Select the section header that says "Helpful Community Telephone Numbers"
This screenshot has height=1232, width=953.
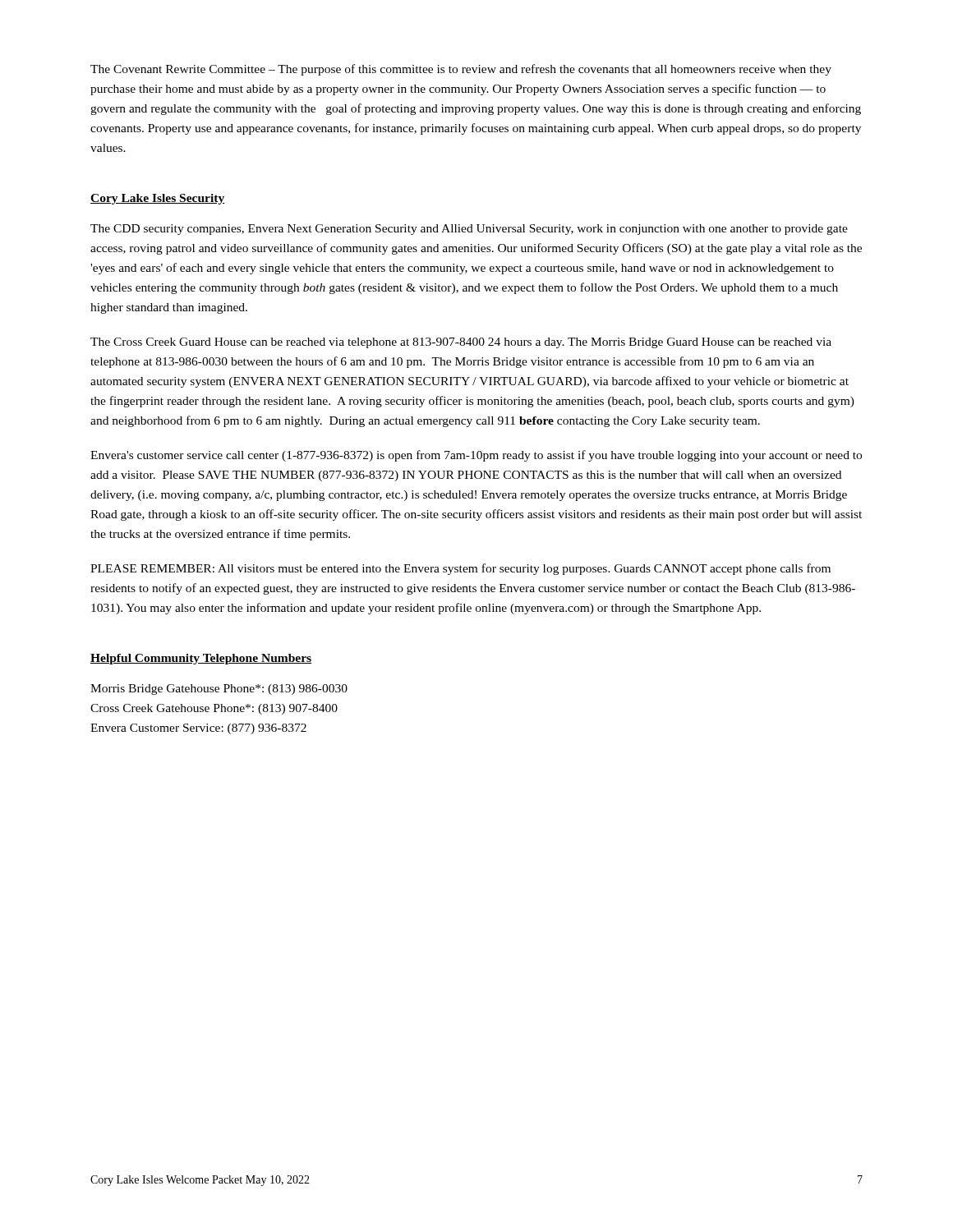201,658
